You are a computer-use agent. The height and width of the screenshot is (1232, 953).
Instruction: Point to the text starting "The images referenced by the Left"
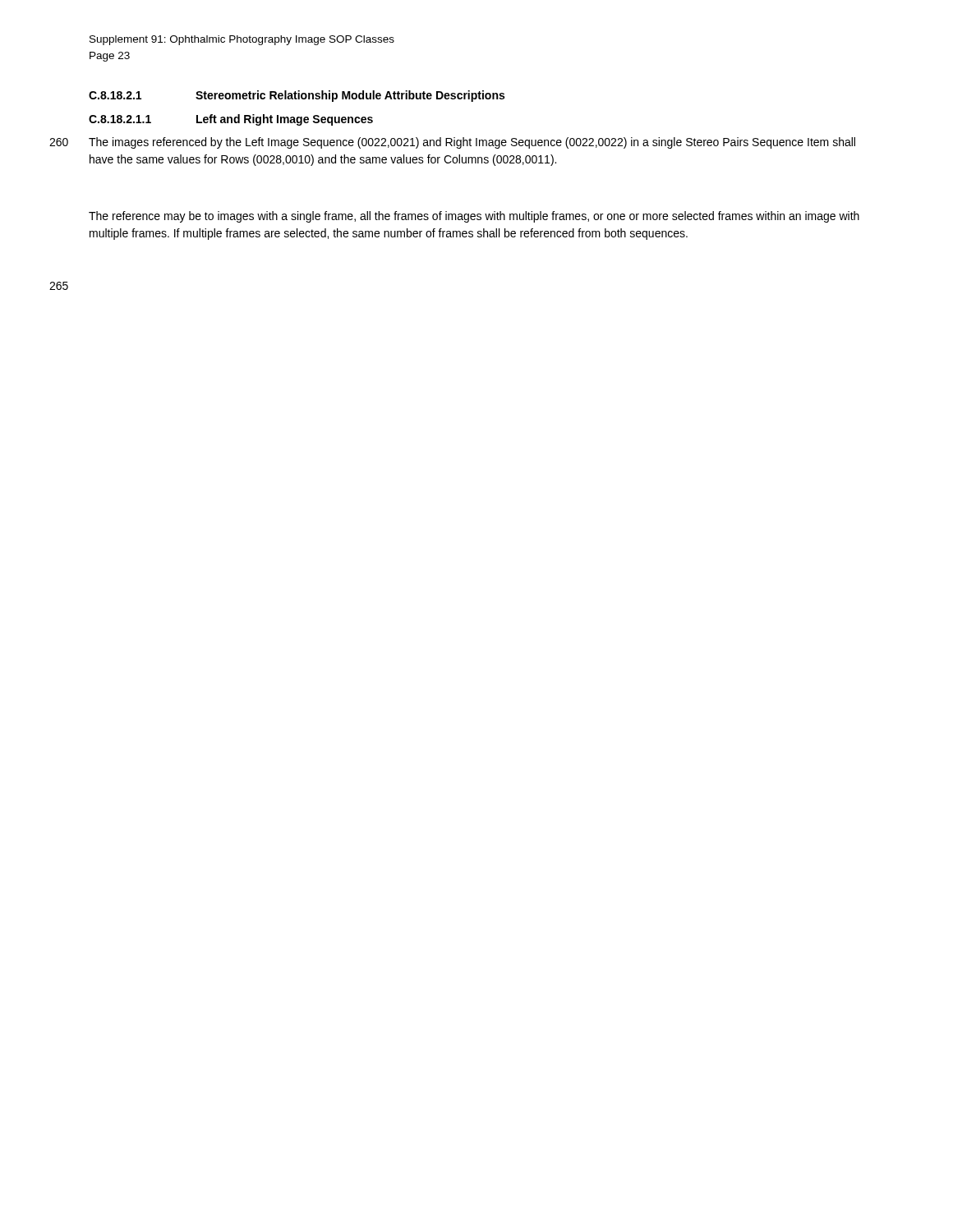pos(472,151)
